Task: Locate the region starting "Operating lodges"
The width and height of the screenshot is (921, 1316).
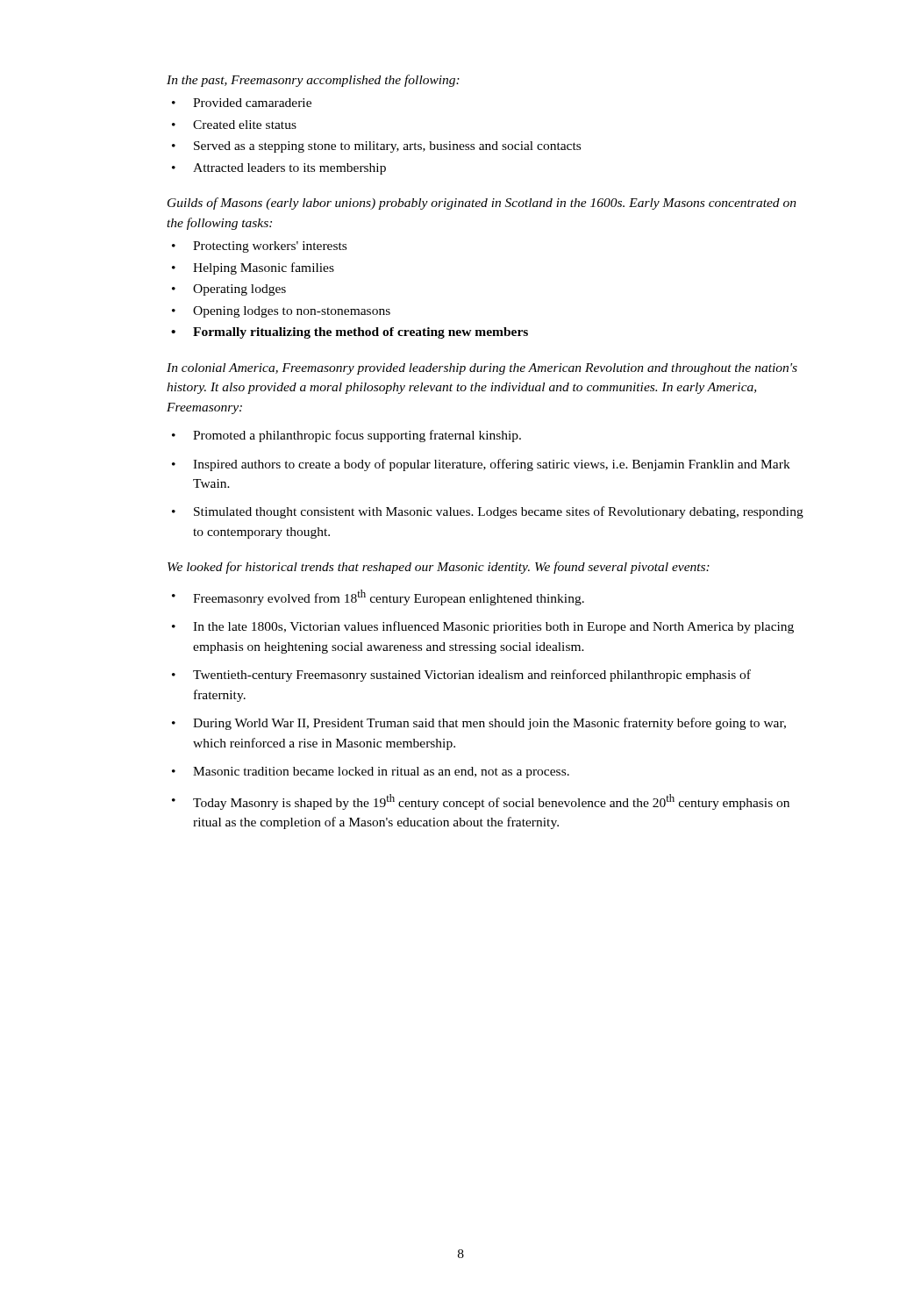Action: tap(240, 288)
